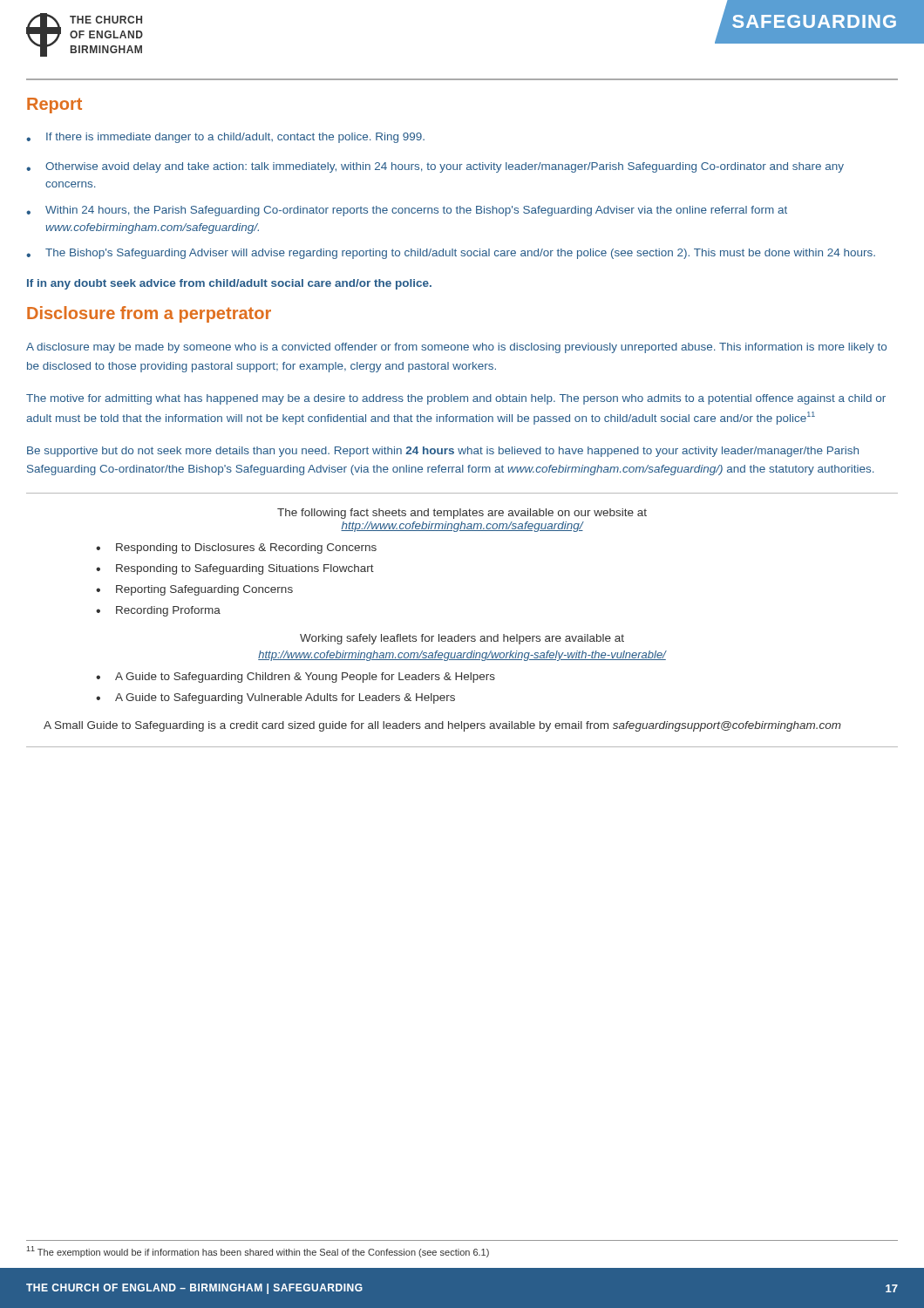Select the element starting "Recording Proforma"
Viewport: 924px width, 1308px height.
[x=168, y=610]
